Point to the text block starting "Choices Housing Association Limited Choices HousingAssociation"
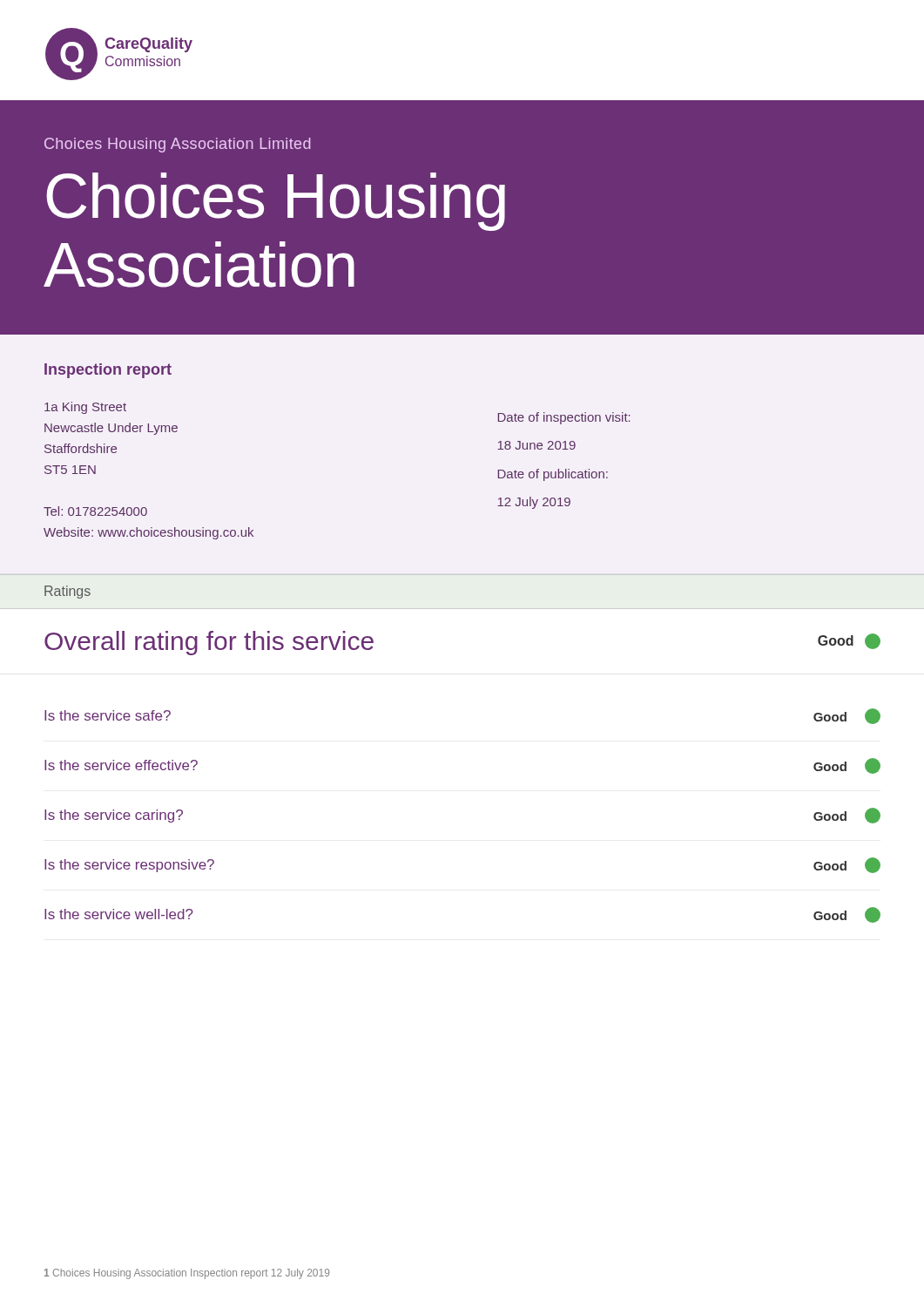The height and width of the screenshot is (1307, 924). coord(462,218)
